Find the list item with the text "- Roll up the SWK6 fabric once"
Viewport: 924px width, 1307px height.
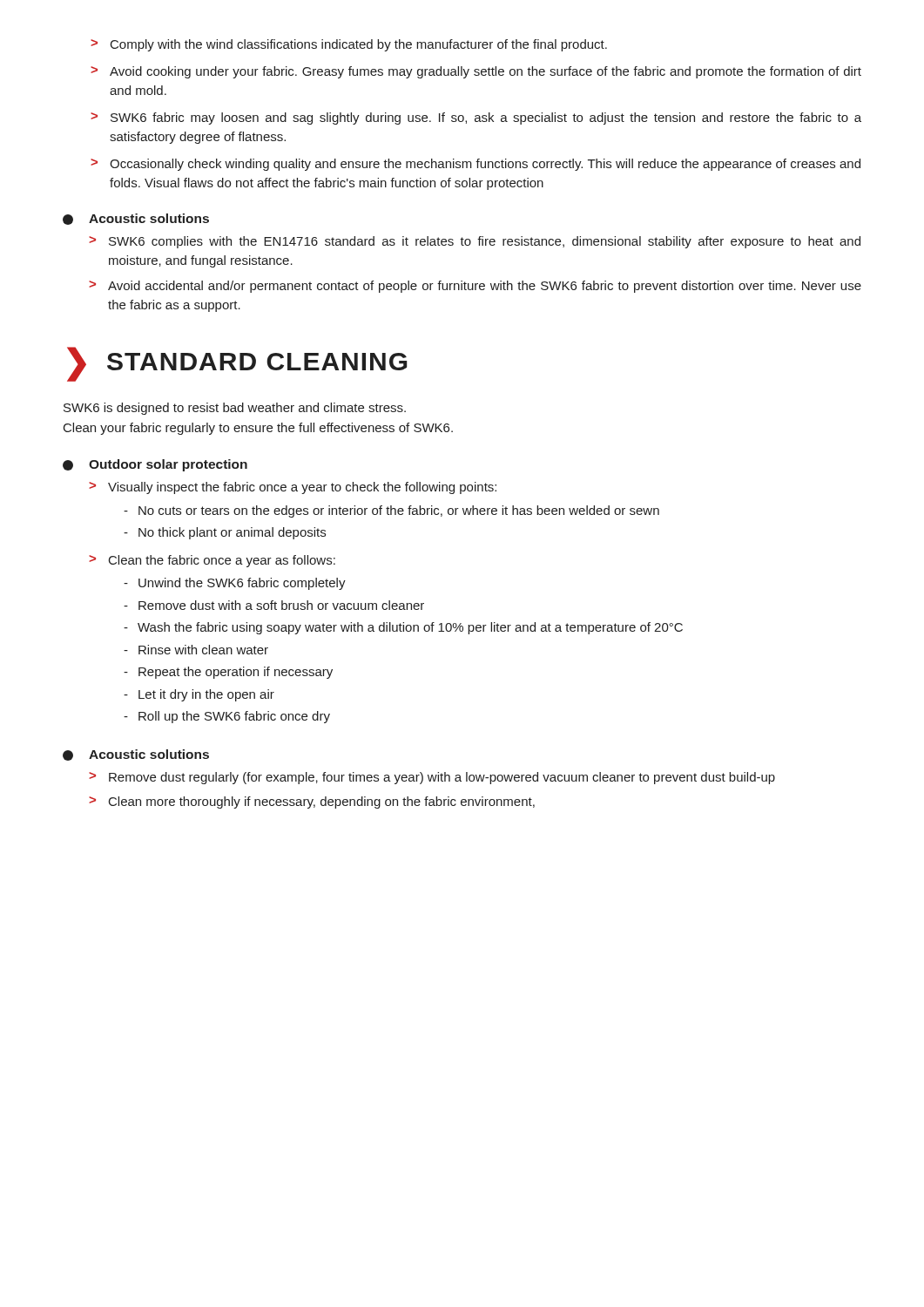click(227, 716)
